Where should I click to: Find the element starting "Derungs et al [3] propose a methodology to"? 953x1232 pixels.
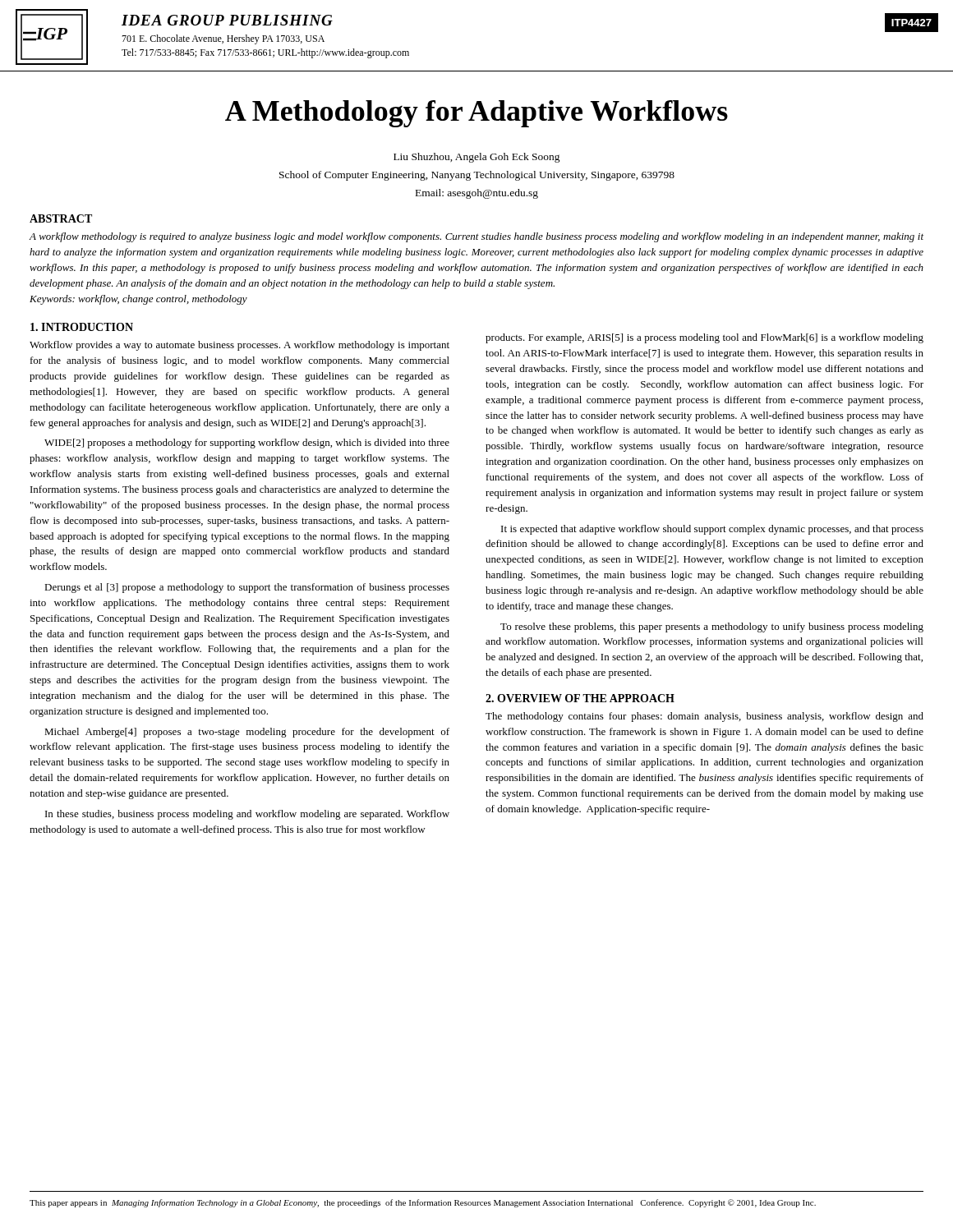click(x=239, y=649)
